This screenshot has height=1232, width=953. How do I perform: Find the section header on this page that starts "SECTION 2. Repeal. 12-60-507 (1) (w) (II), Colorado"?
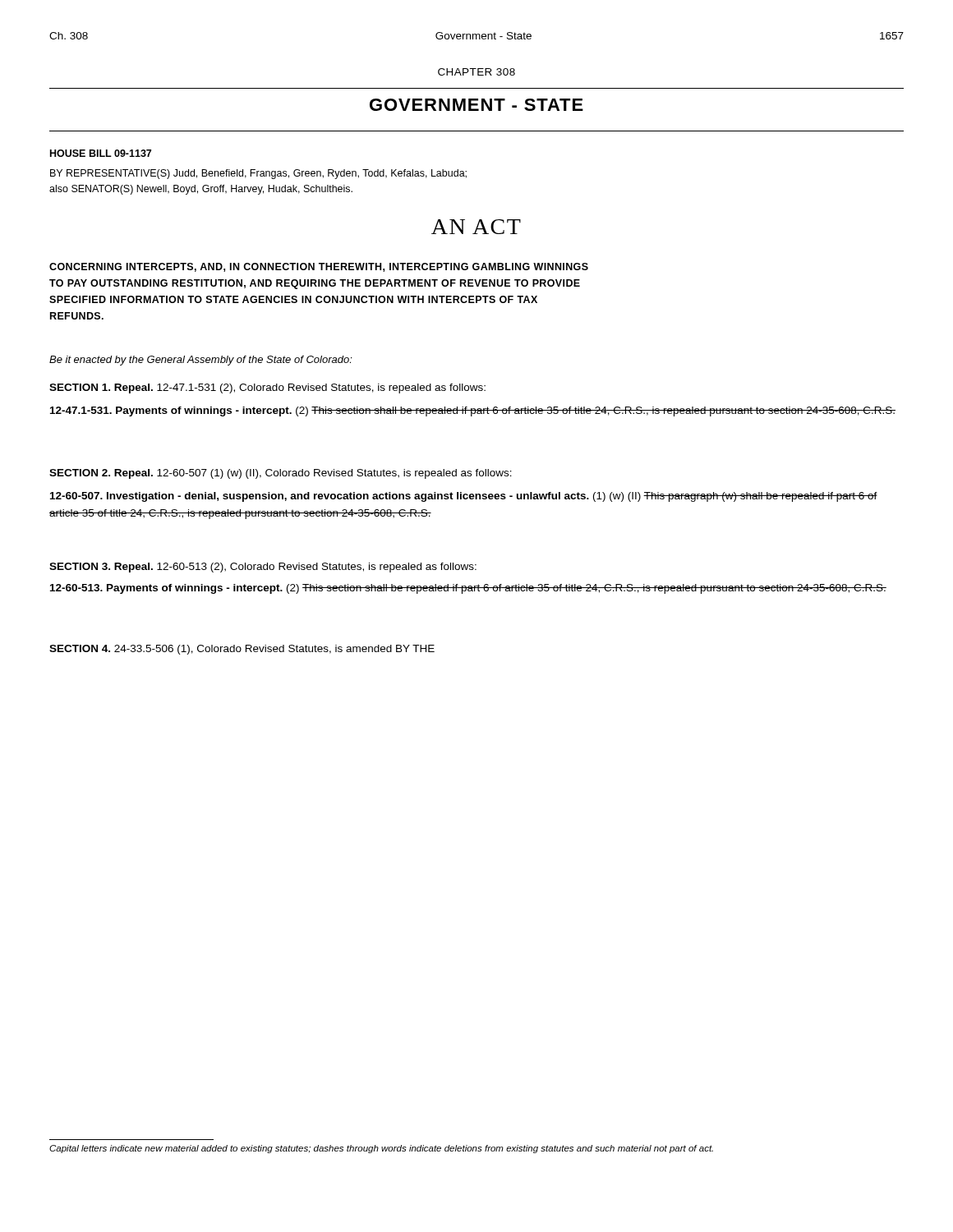click(x=281, y=473)
